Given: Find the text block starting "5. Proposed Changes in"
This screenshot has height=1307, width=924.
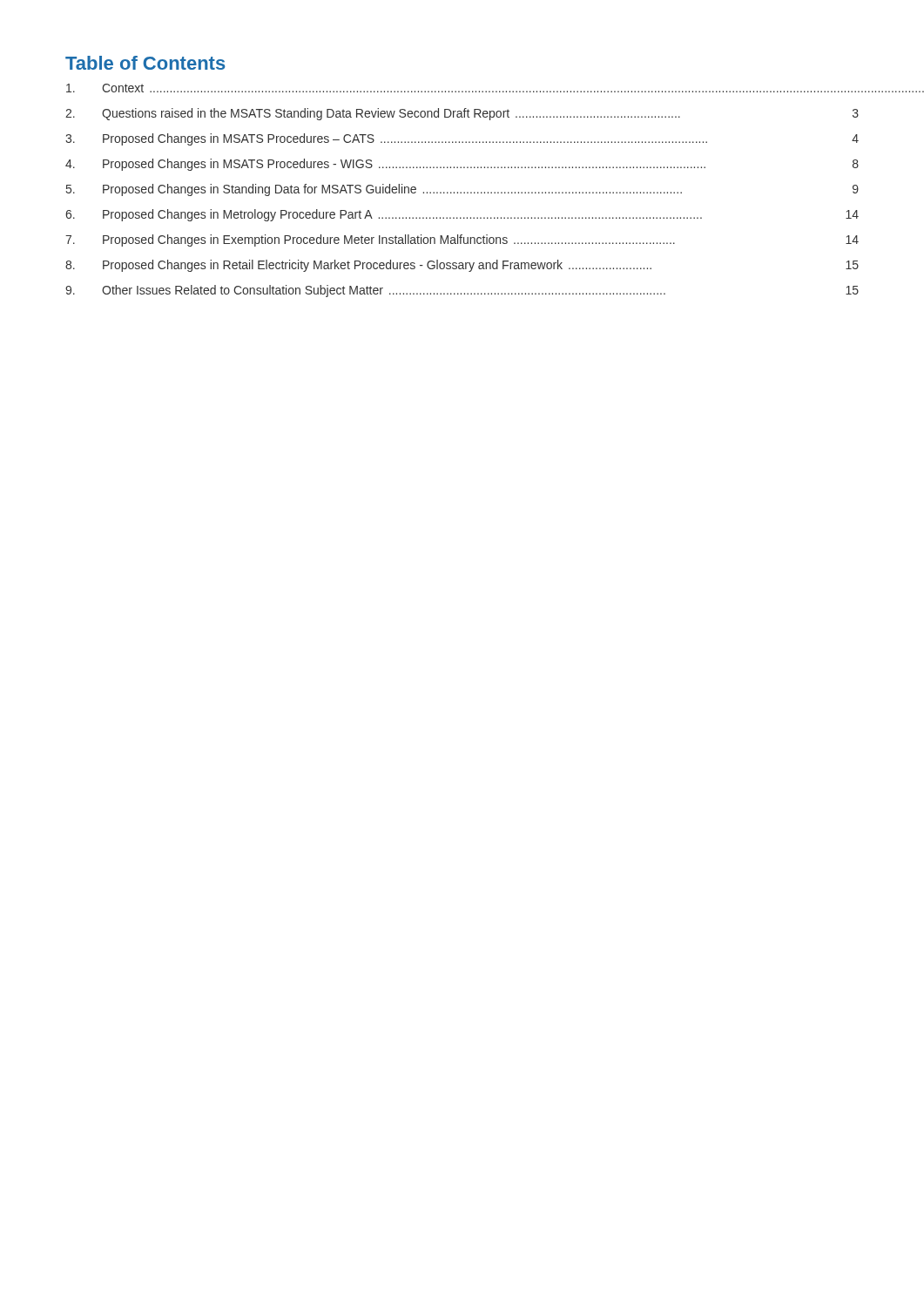Looking at the screenshot, I should click(x=462, y=189).
